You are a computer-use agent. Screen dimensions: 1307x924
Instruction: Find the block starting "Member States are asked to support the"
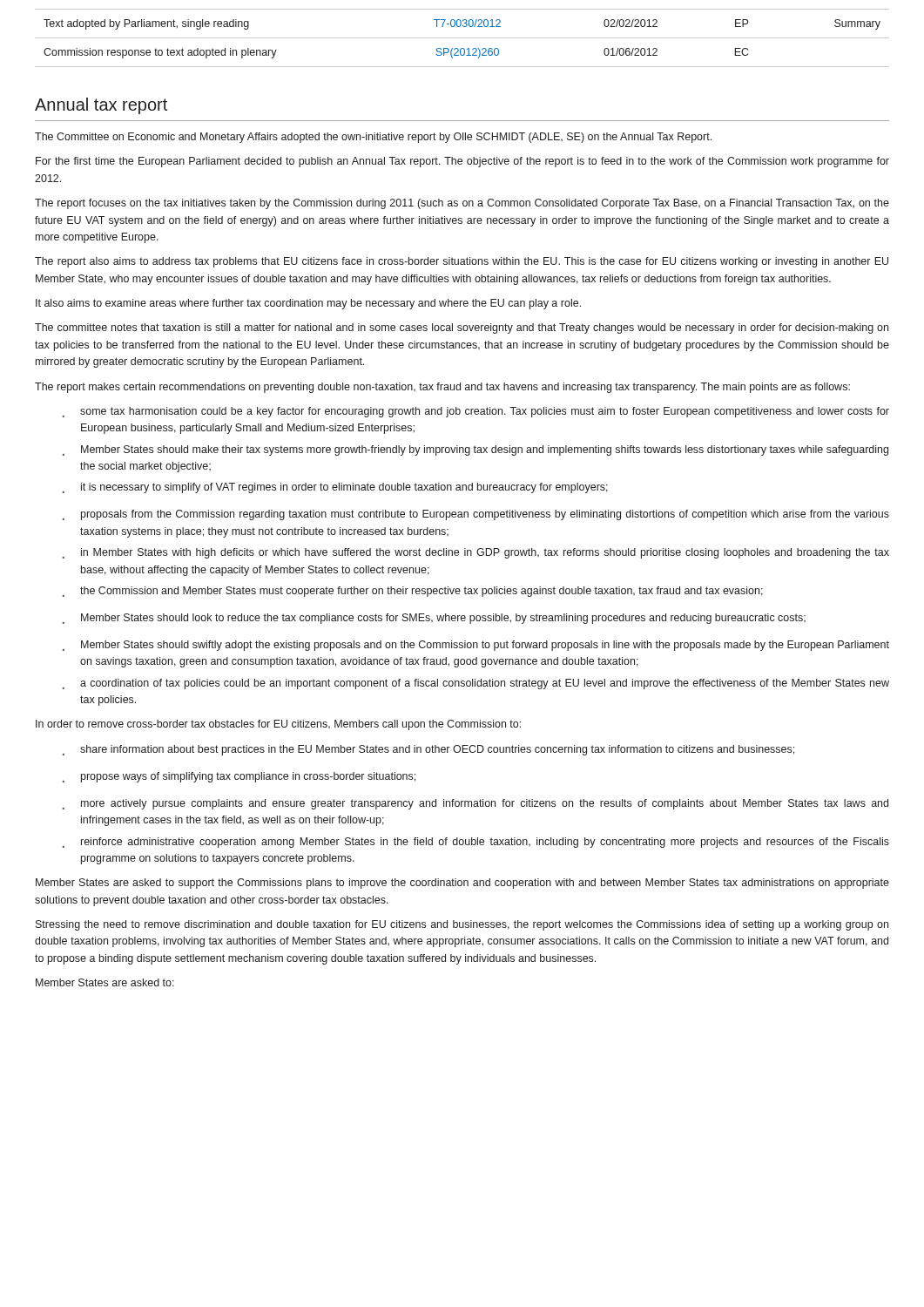pyautogui.click(x=462, y=891)
